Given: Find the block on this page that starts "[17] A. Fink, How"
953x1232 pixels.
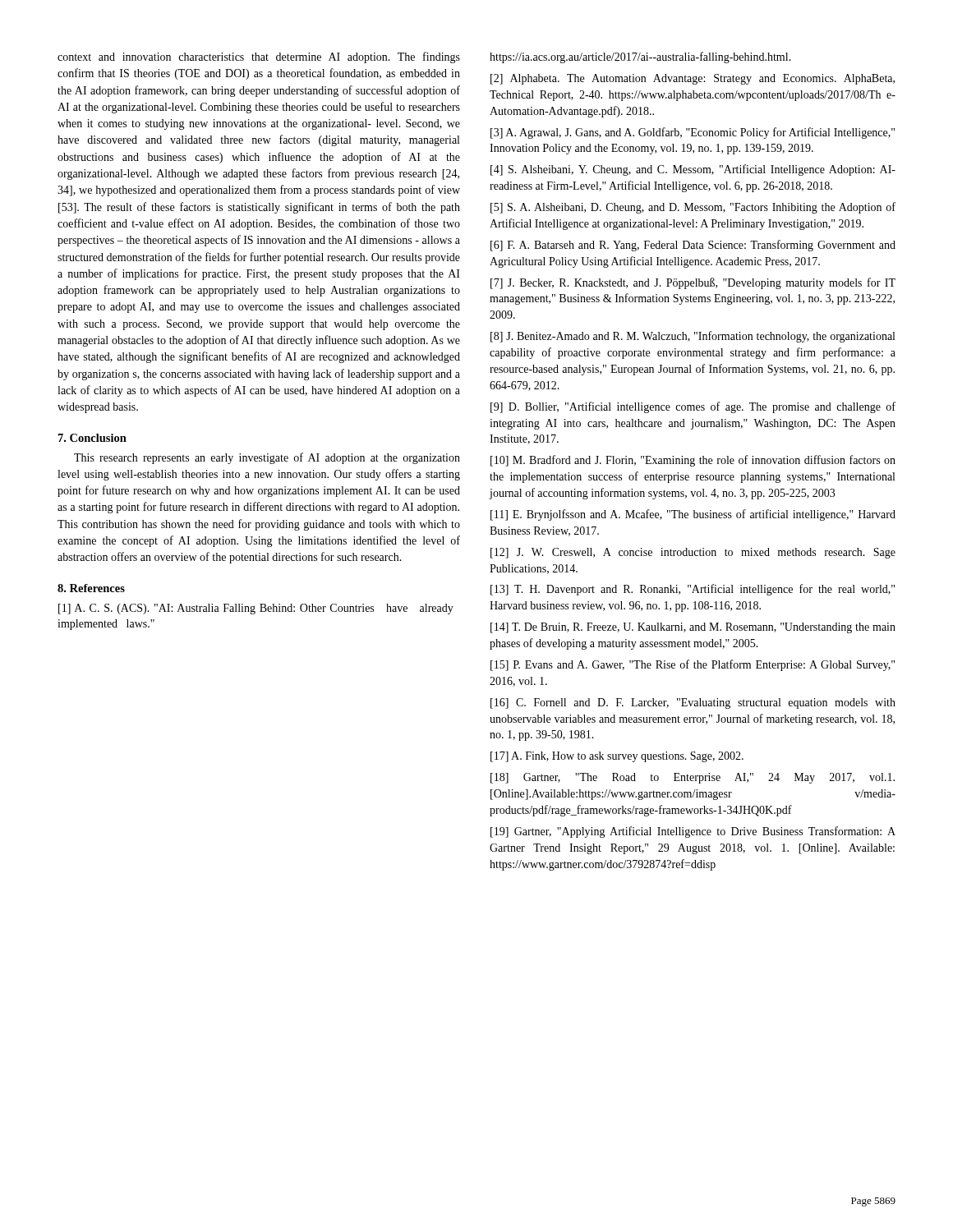Looking at the screenshot, I should [x=617, y=756].
